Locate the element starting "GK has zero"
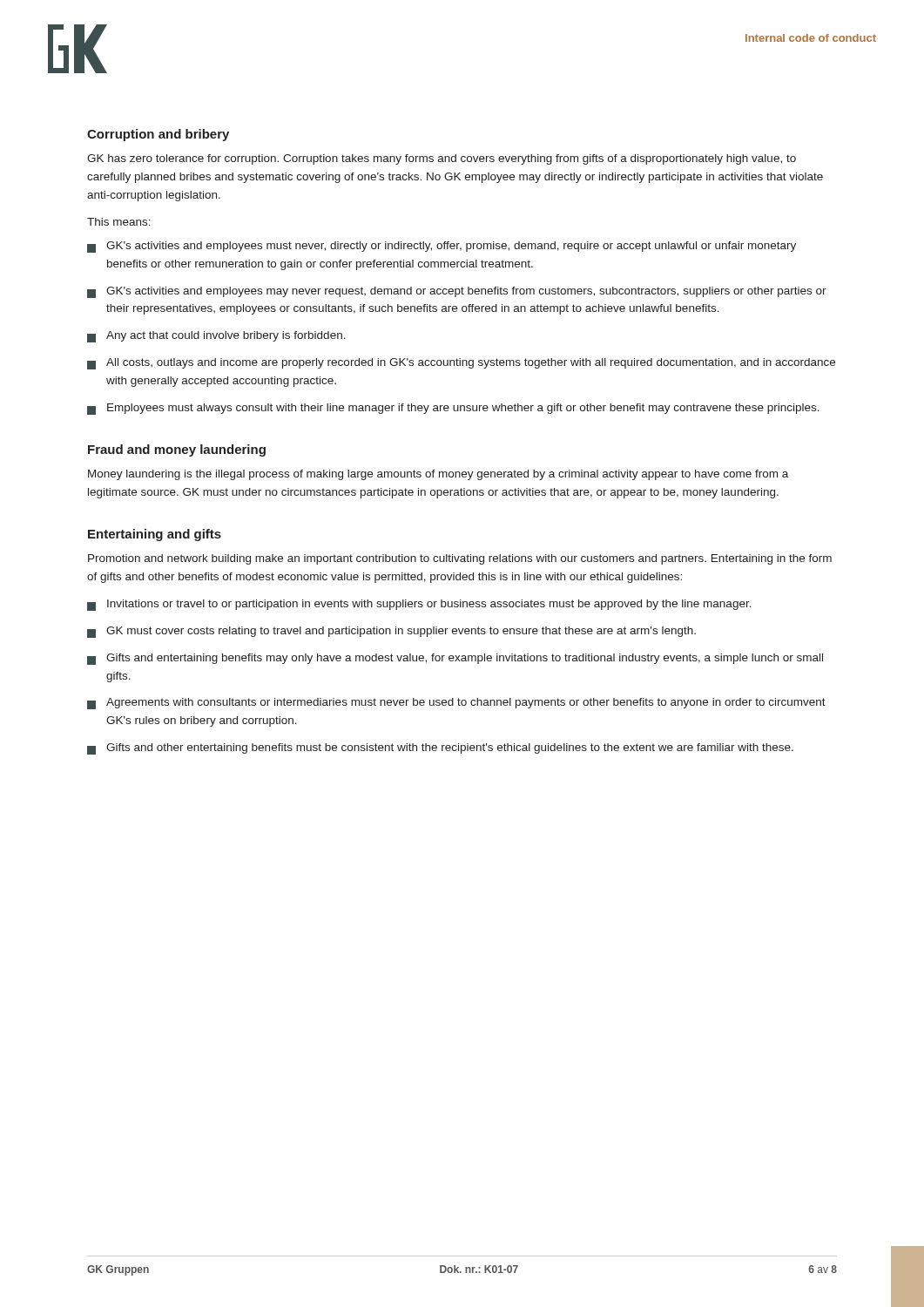 click(x=455, y=176)
